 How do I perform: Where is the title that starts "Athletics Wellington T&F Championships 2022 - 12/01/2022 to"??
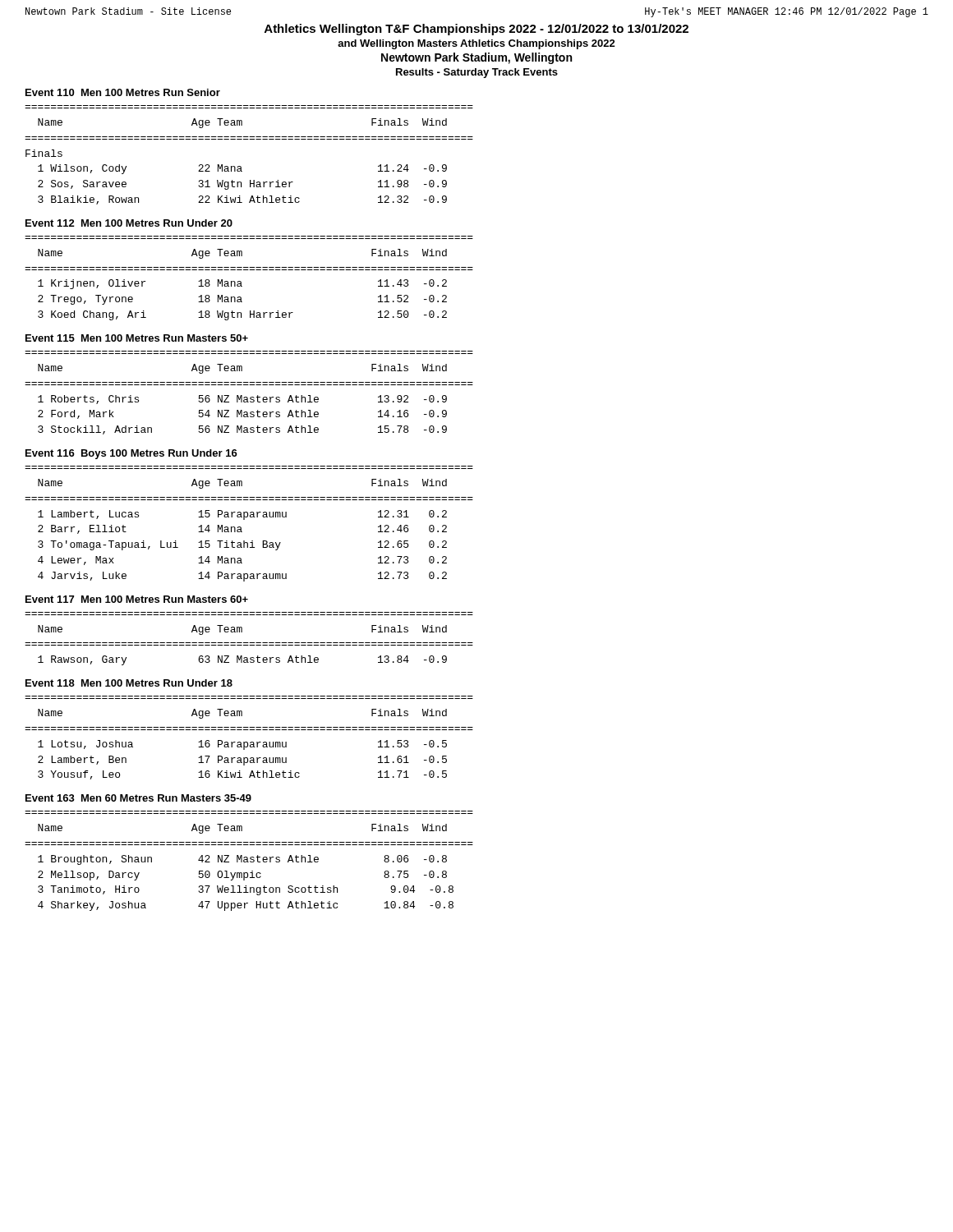coord(476,50)
